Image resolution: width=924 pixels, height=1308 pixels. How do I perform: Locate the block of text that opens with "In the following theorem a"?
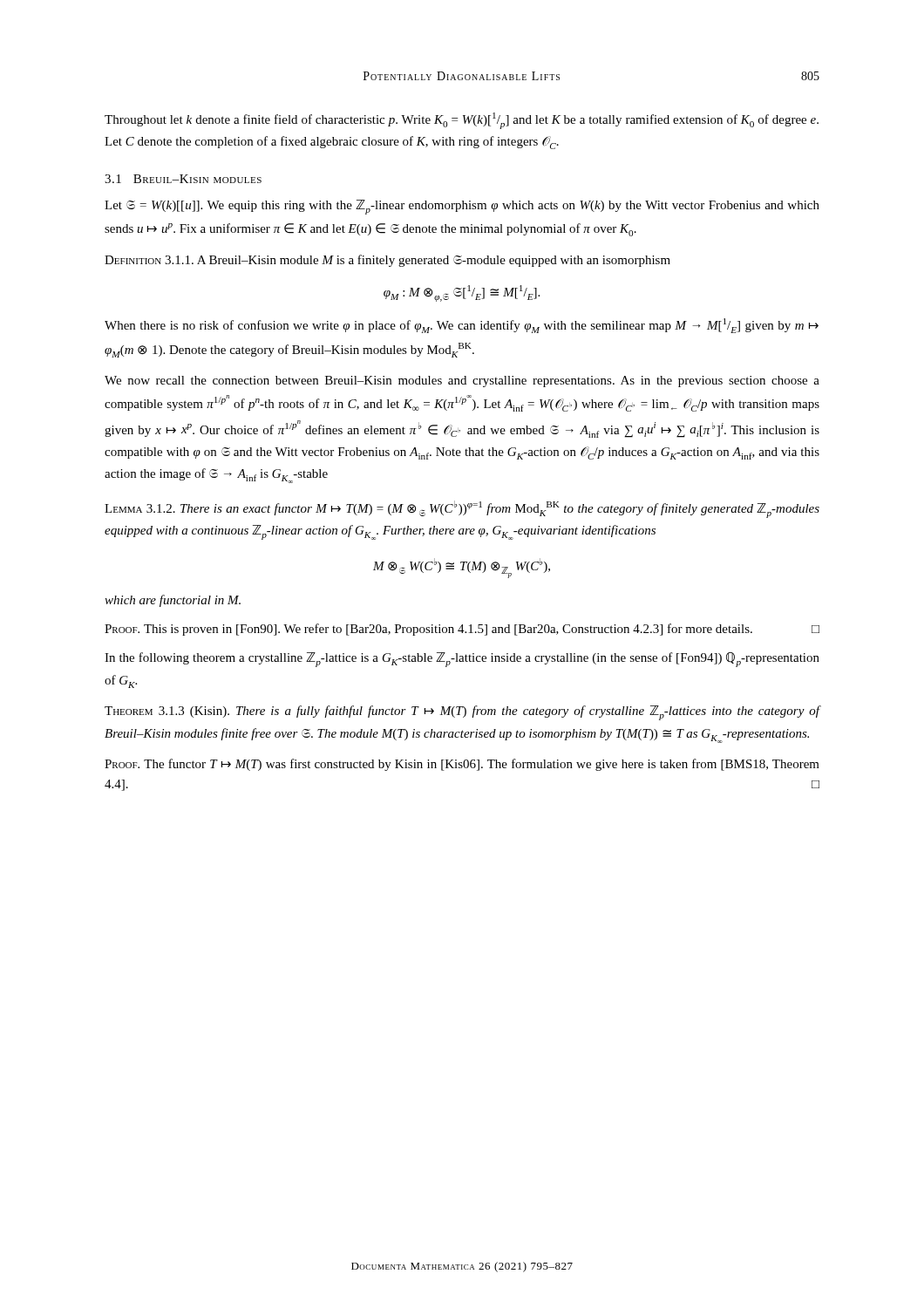tap(462, 670)
